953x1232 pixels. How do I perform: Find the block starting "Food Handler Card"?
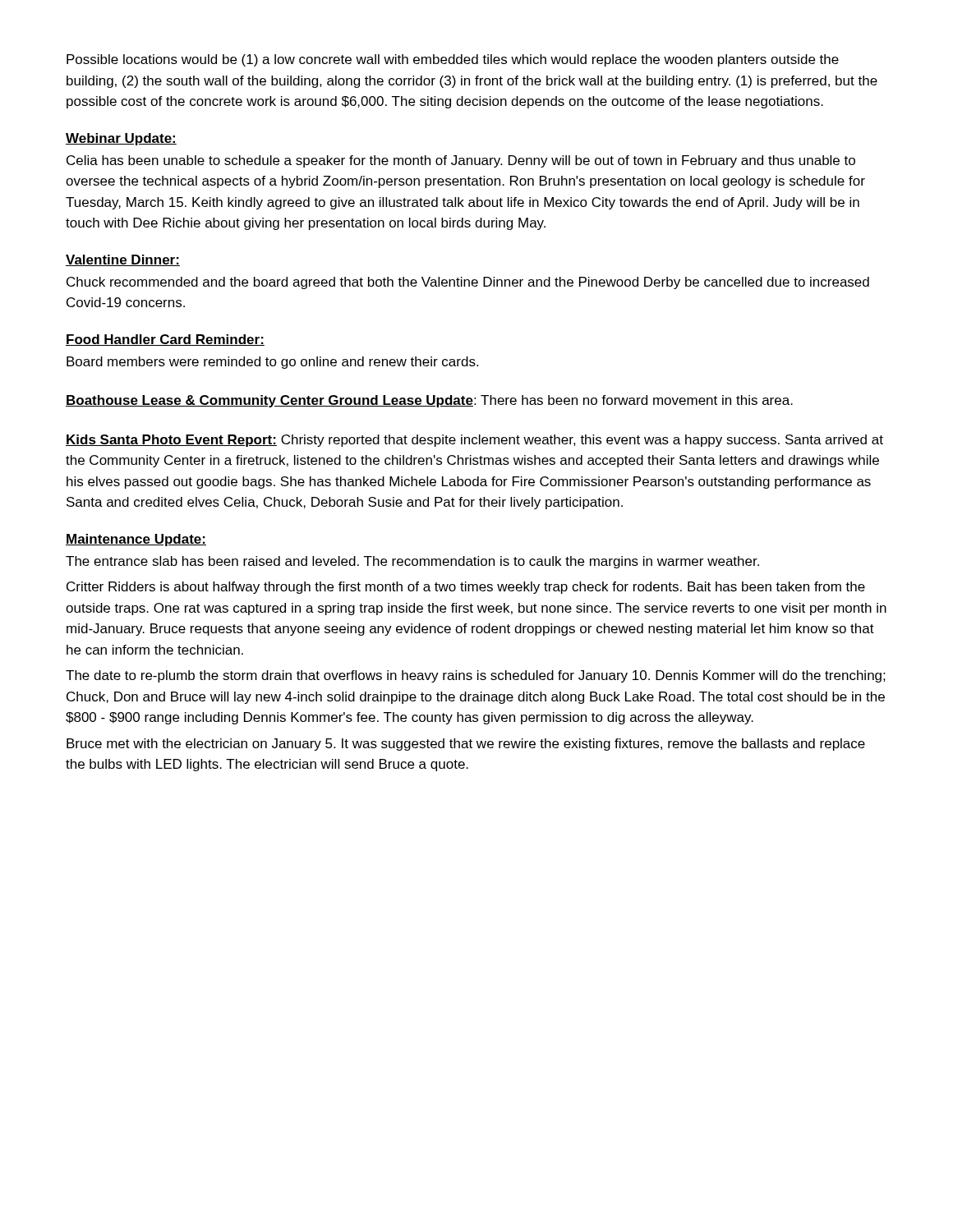pyautogui.click(x=165, y=339)
